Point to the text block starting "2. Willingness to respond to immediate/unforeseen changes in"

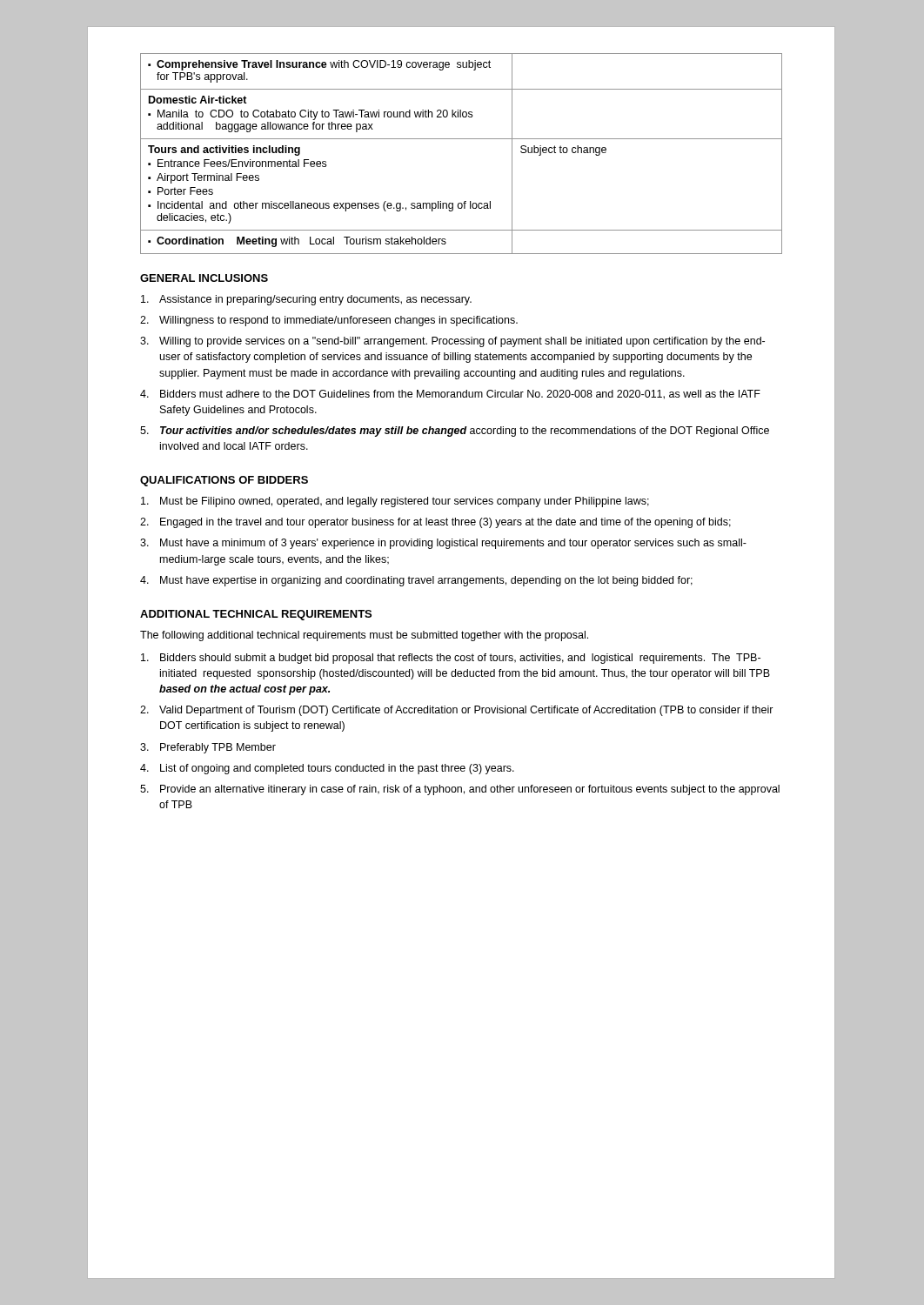(461, 320)
